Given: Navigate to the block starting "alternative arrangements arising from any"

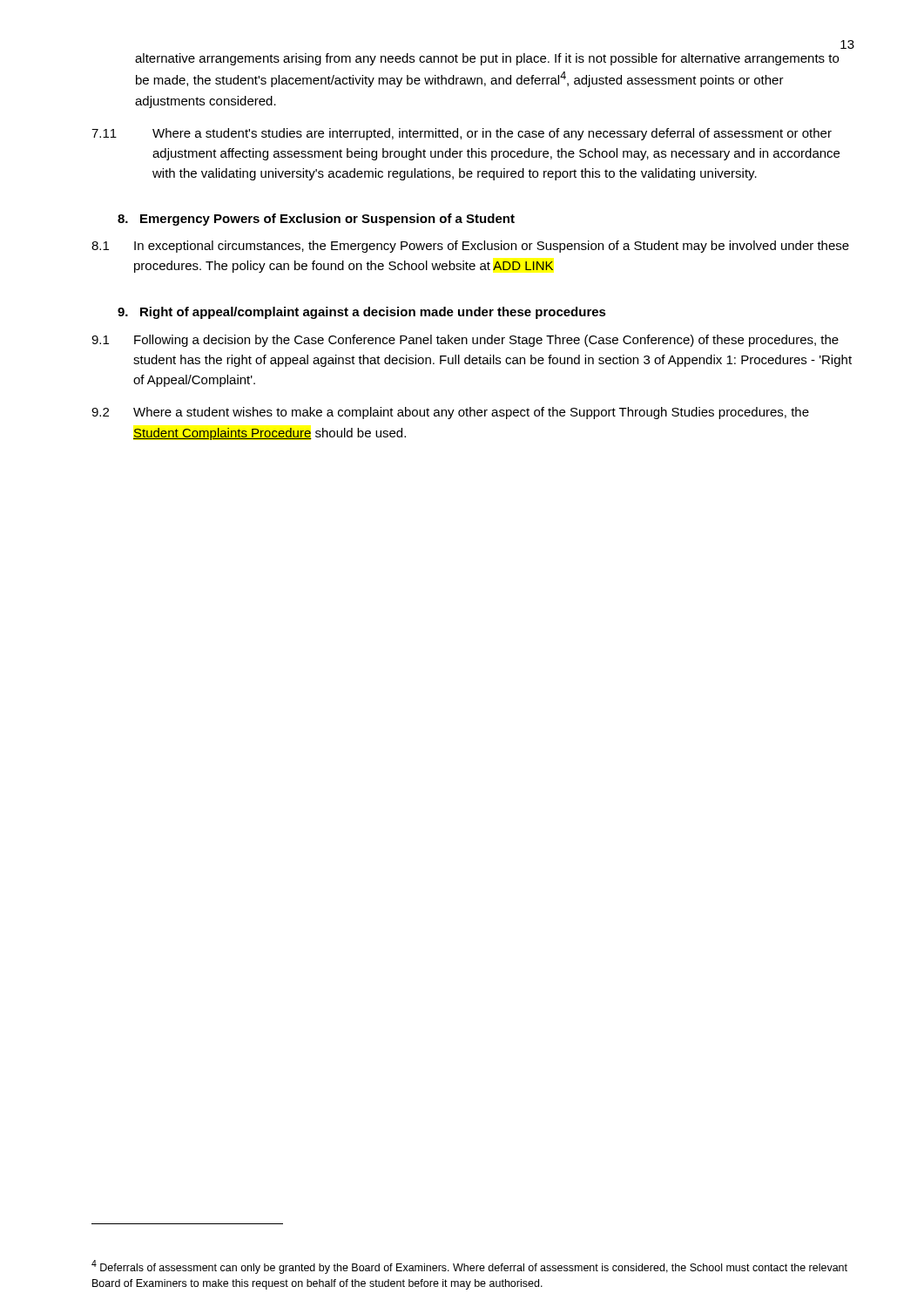Looking at the screenshot, I should [x=487, y=79].
